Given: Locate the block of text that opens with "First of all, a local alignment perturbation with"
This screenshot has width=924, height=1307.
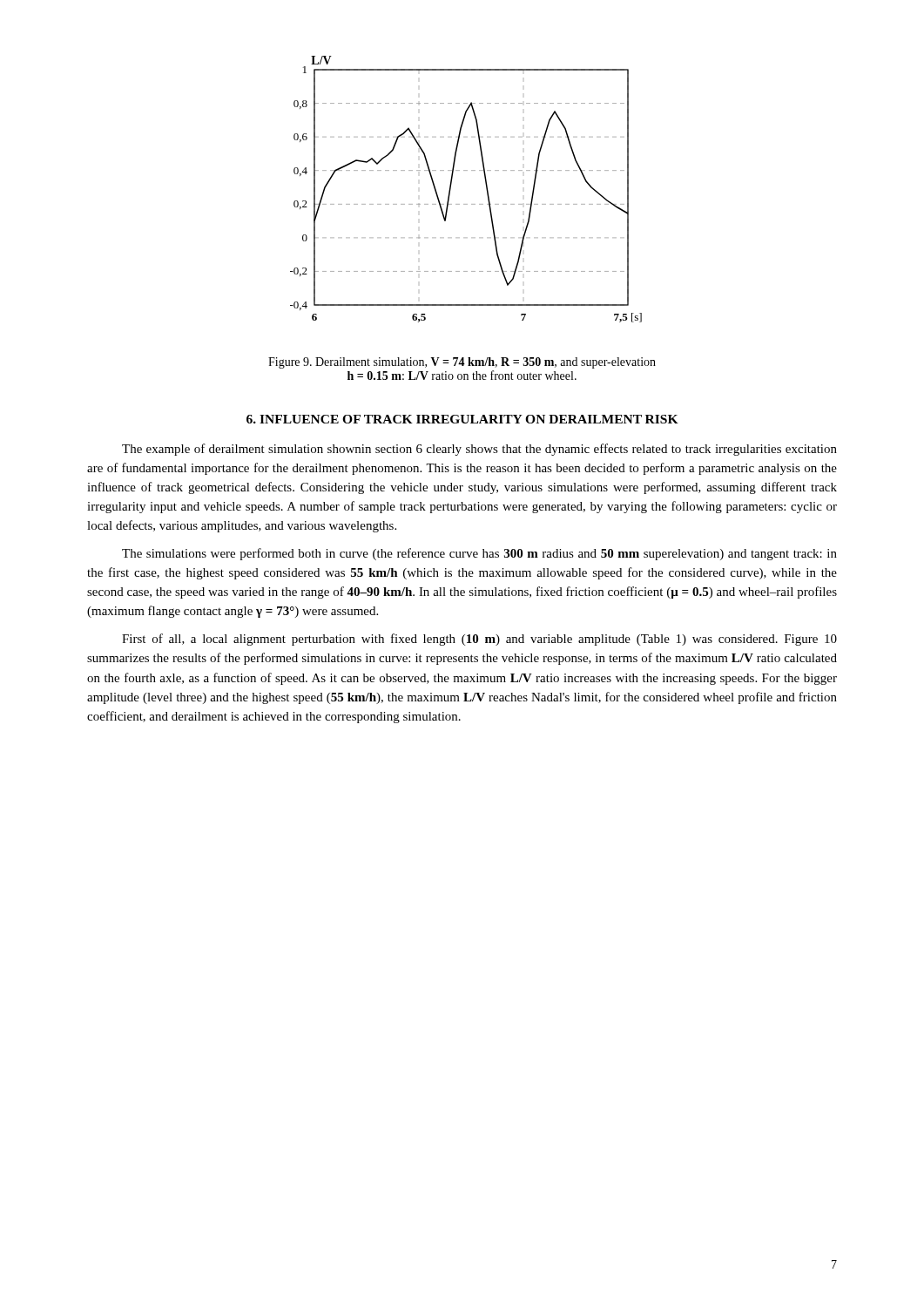Looking at the screenshot, I should tap(462, 677).
